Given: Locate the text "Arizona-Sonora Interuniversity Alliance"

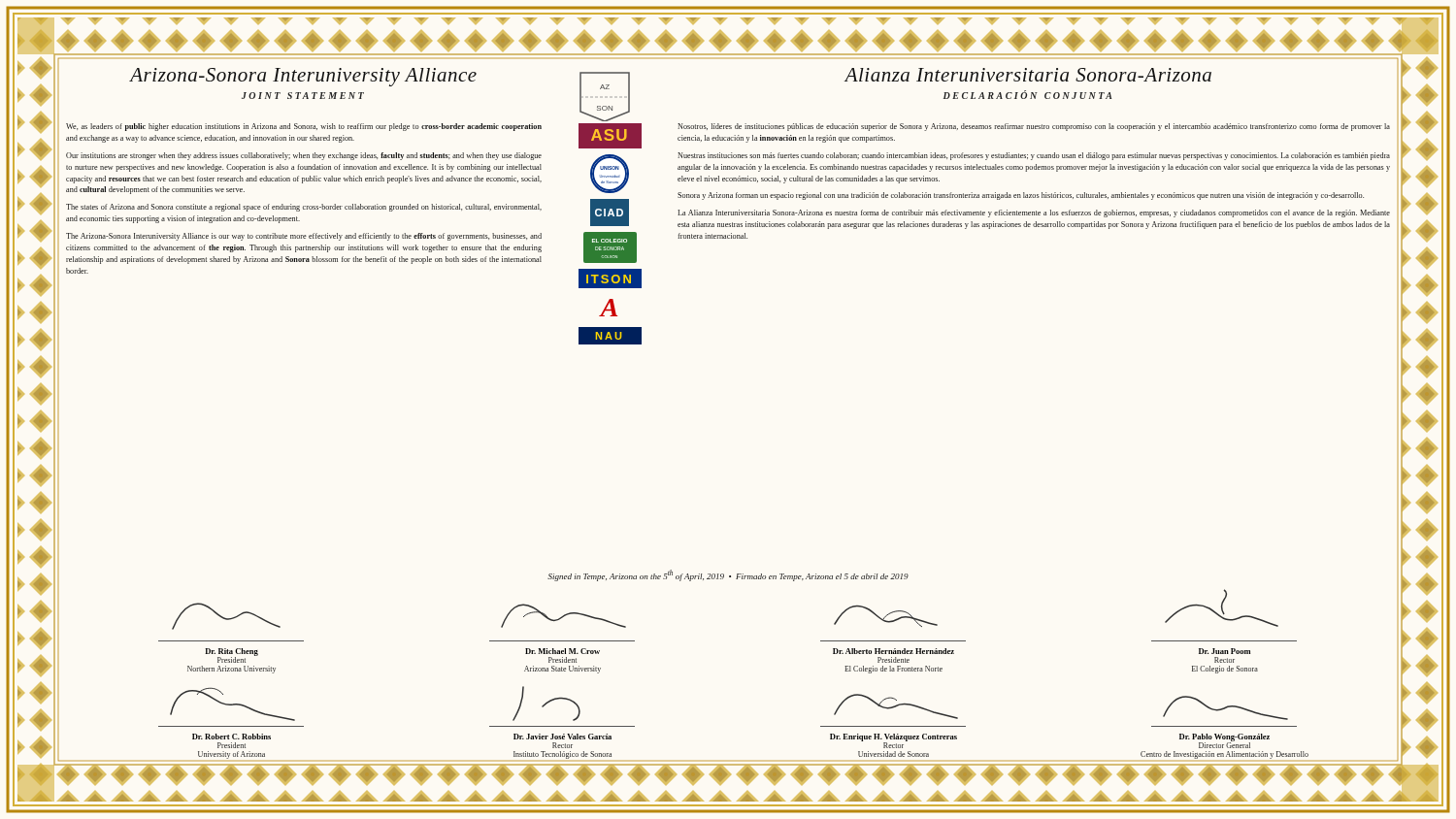Looking at the screenshot, I should coord(304,75).
